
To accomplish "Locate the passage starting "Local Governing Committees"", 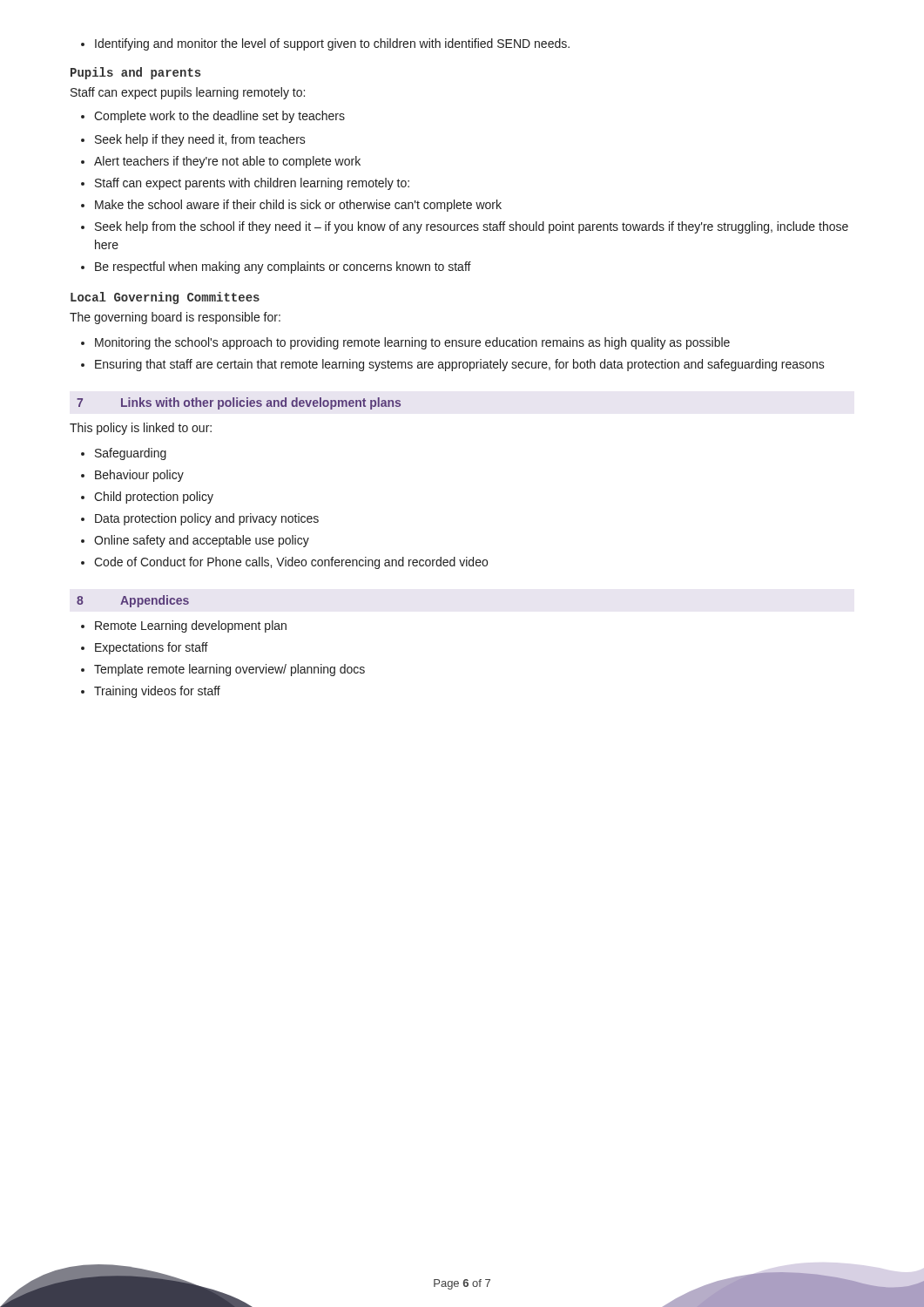I will 165,298.
